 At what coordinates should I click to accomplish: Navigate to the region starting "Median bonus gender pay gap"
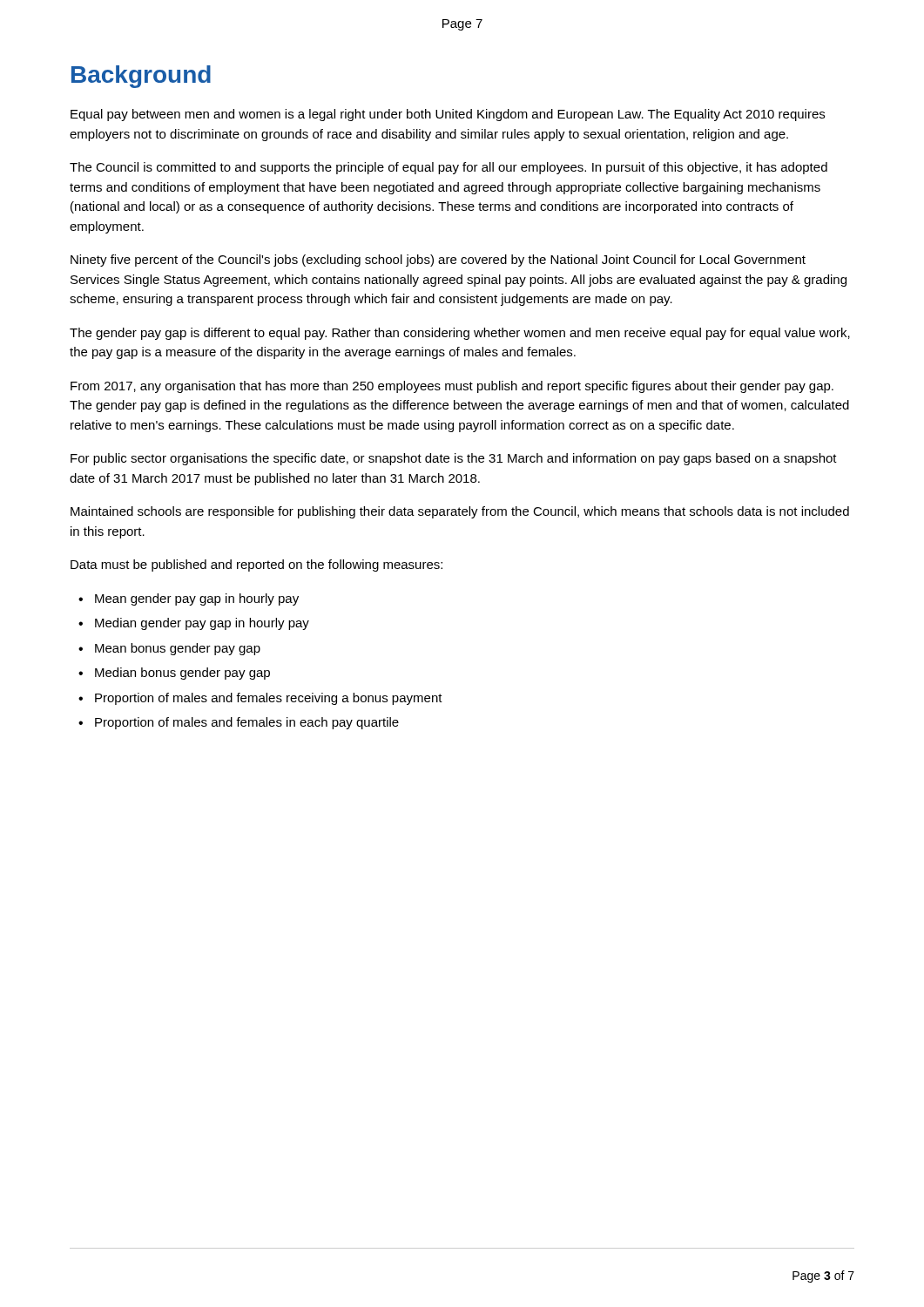pos(182,672)
